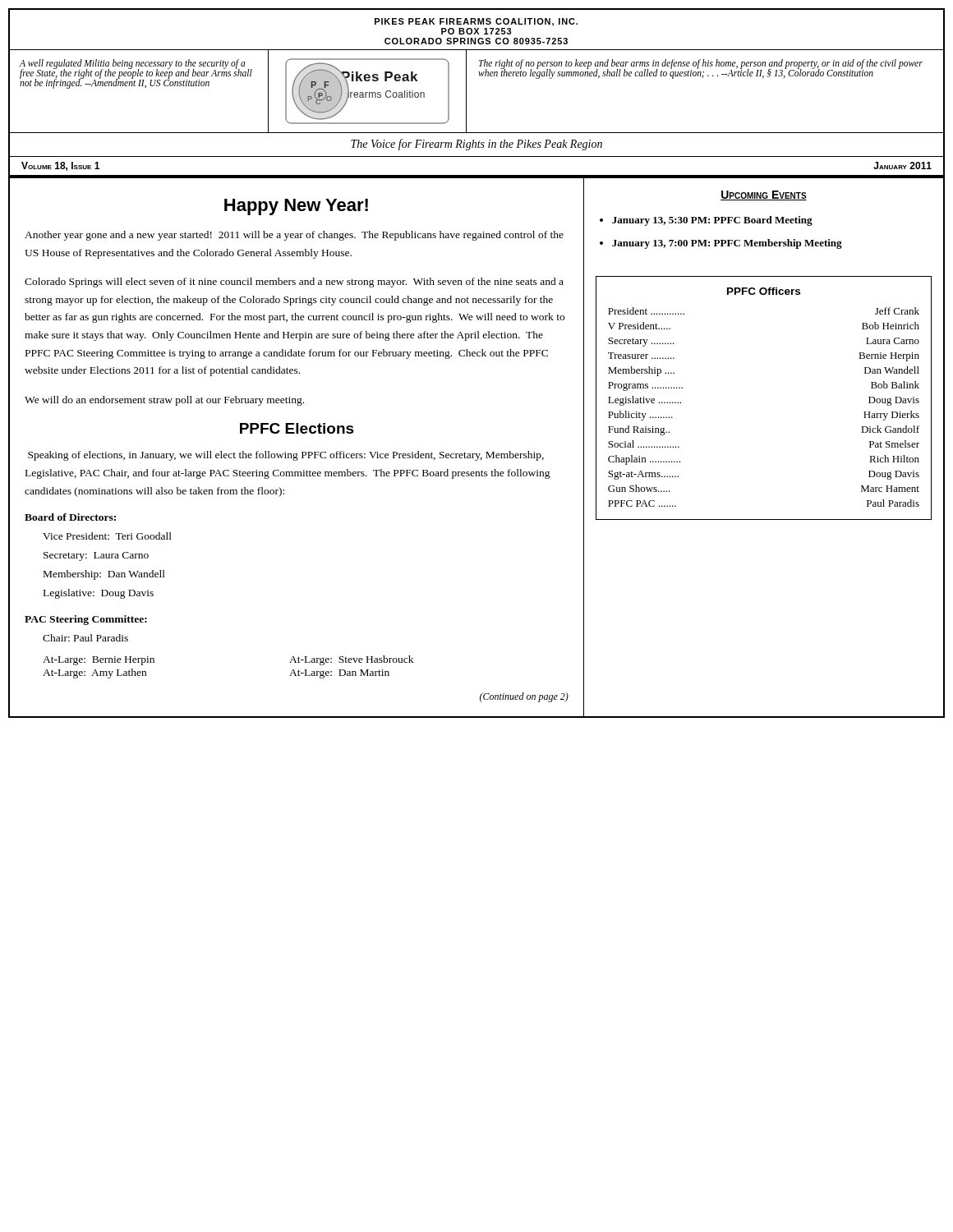Image resolution: width=953 pixels, height=1232 pixels.
Task: Locate the text block that reads "Speaking of elections, in January,"
Action: coord(287,473)
